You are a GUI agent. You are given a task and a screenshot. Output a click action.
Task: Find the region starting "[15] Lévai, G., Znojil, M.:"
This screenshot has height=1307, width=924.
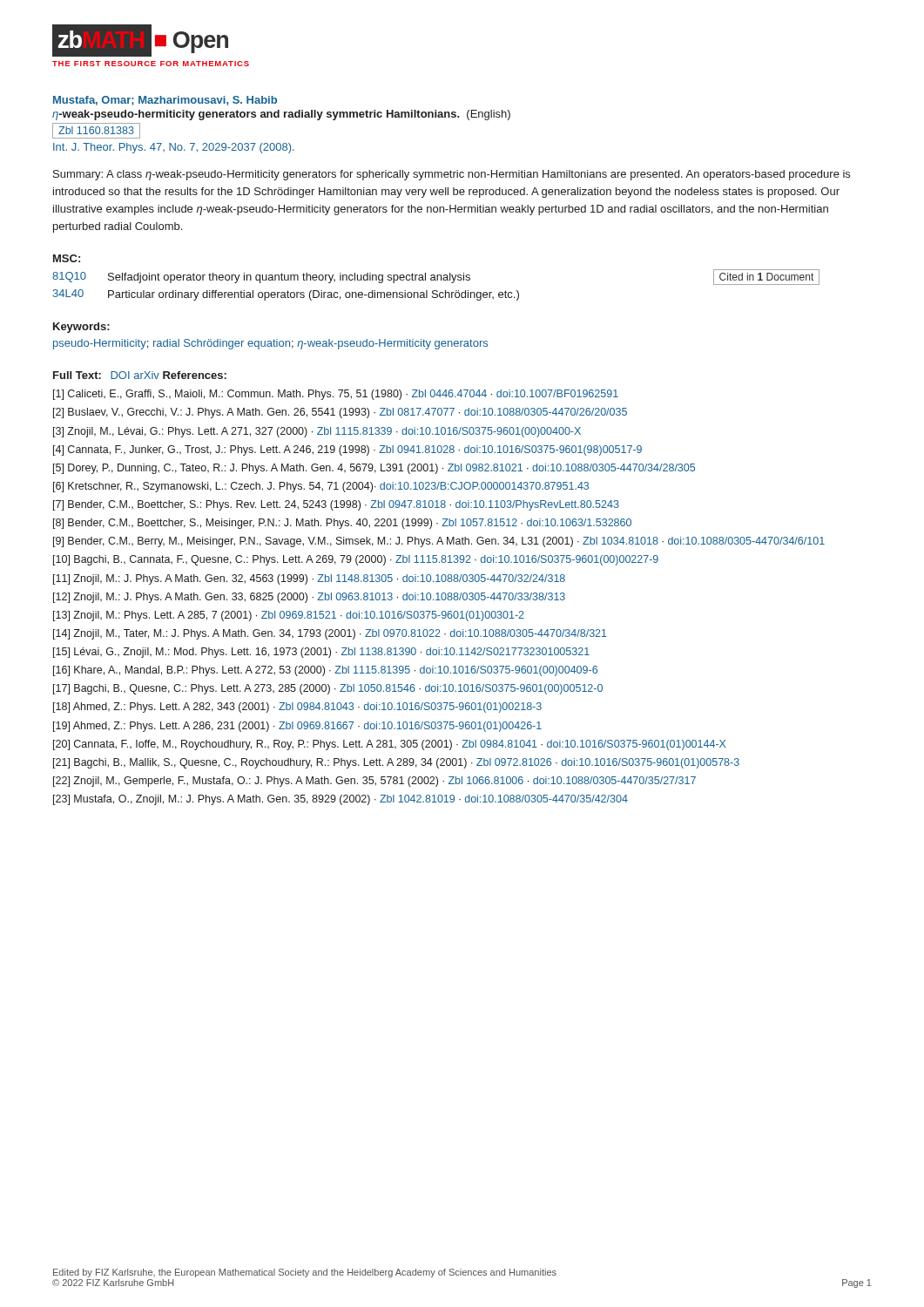click(321, 652)
